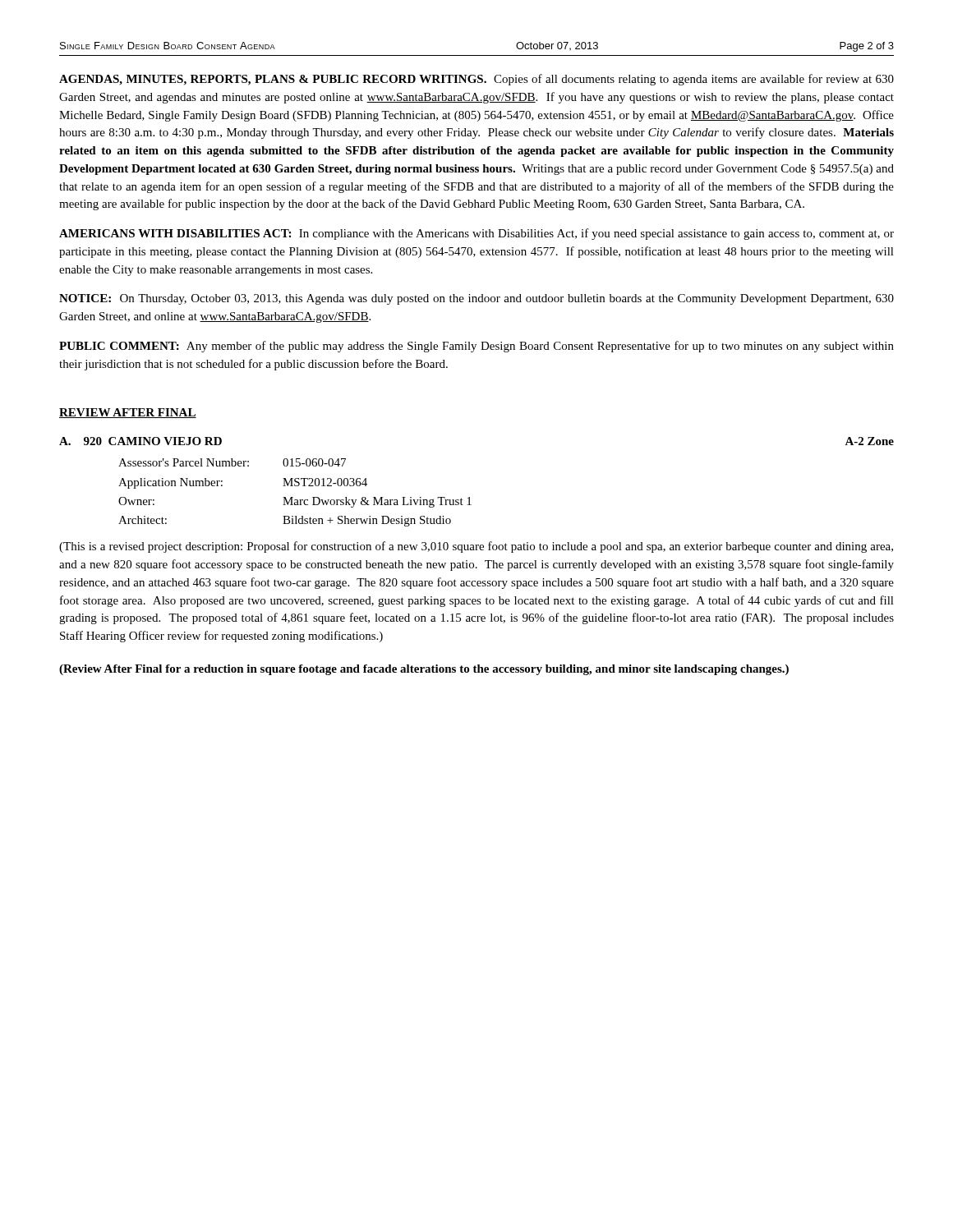Locate the section header with the text "REVIEW AFTER FINAL"
Screen dimensions: 1232x953
point(128,413)
